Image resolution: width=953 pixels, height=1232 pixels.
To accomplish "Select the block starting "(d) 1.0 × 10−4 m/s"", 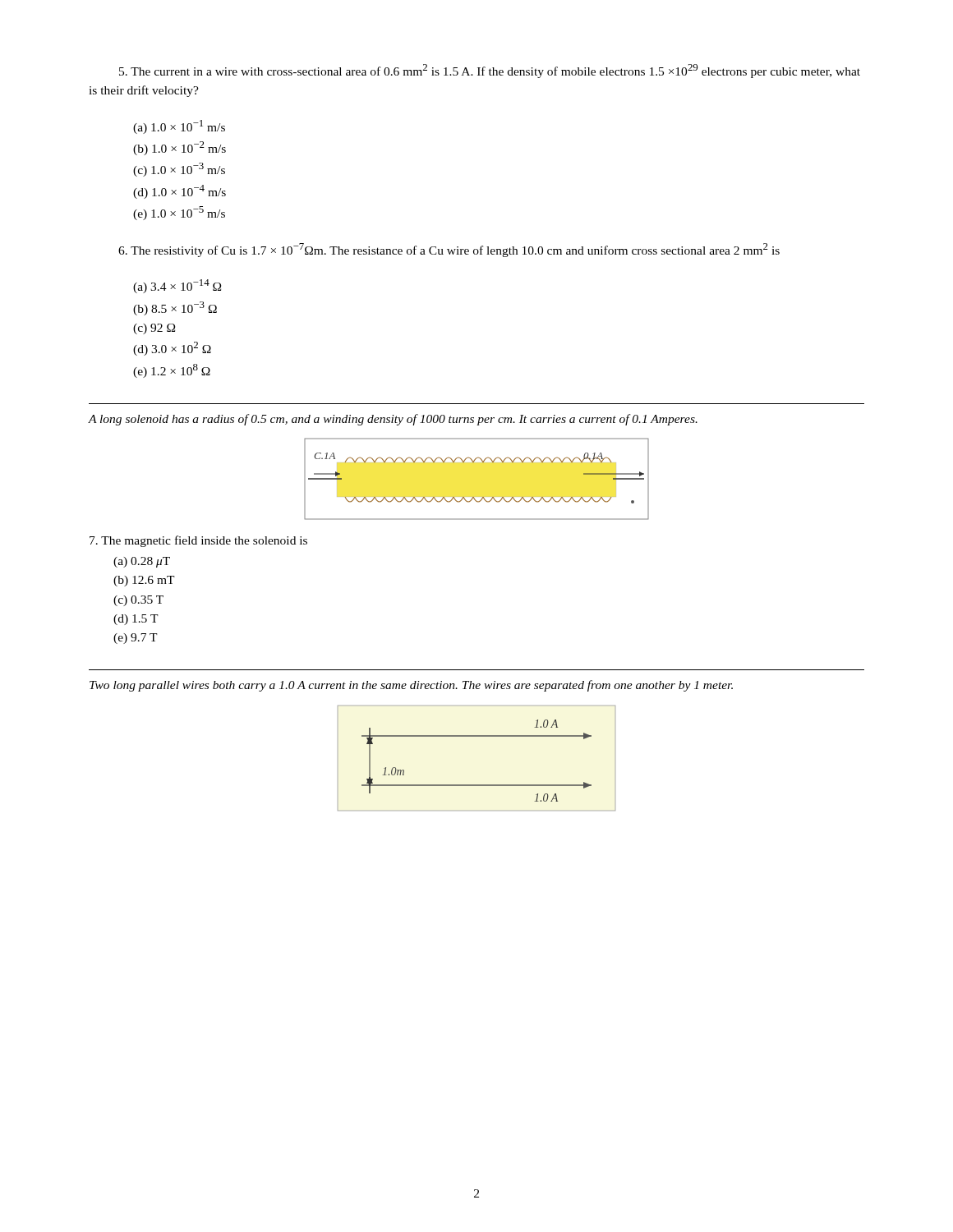I will click(x=180, y=190).
